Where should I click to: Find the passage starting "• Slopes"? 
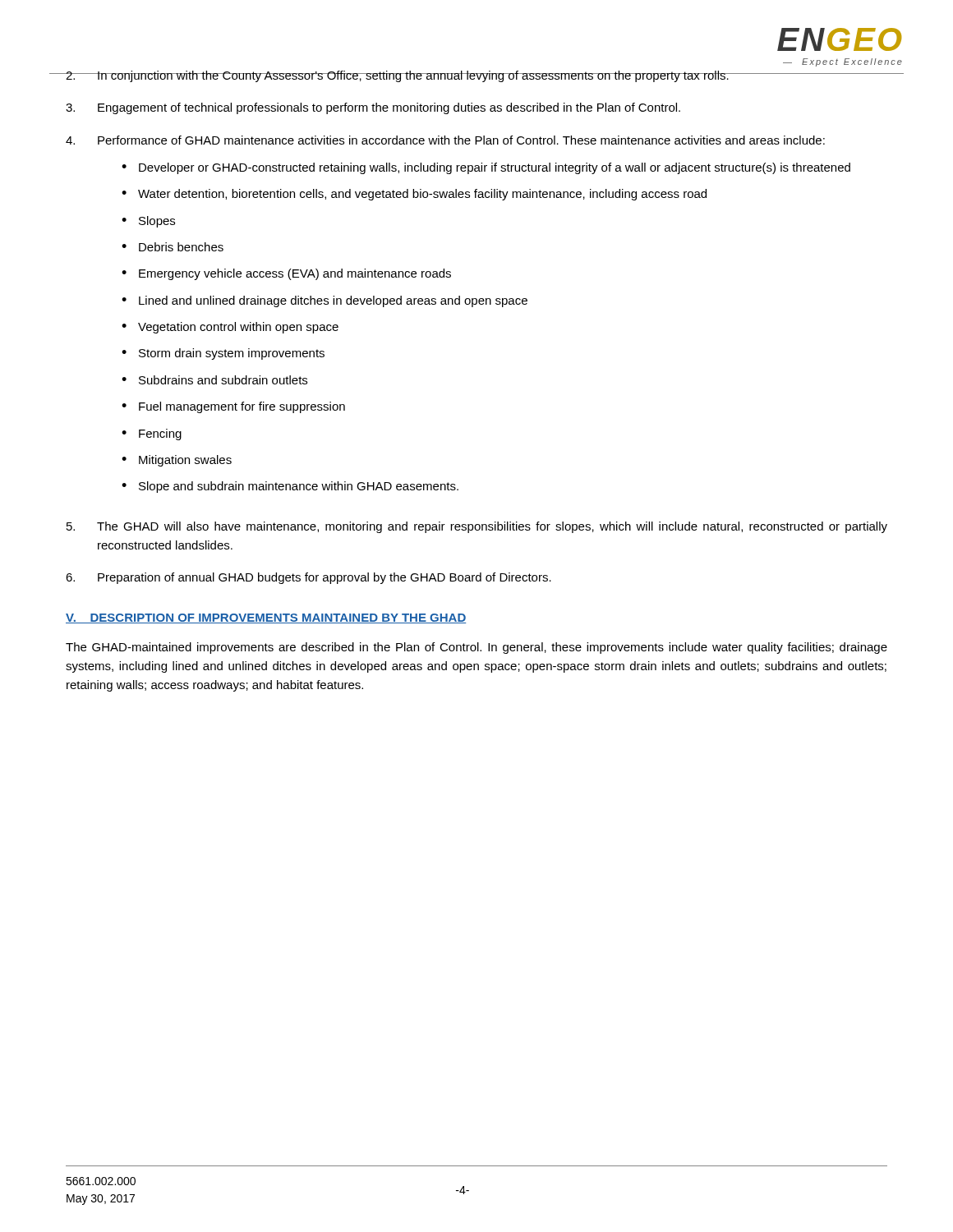[148, 222]
